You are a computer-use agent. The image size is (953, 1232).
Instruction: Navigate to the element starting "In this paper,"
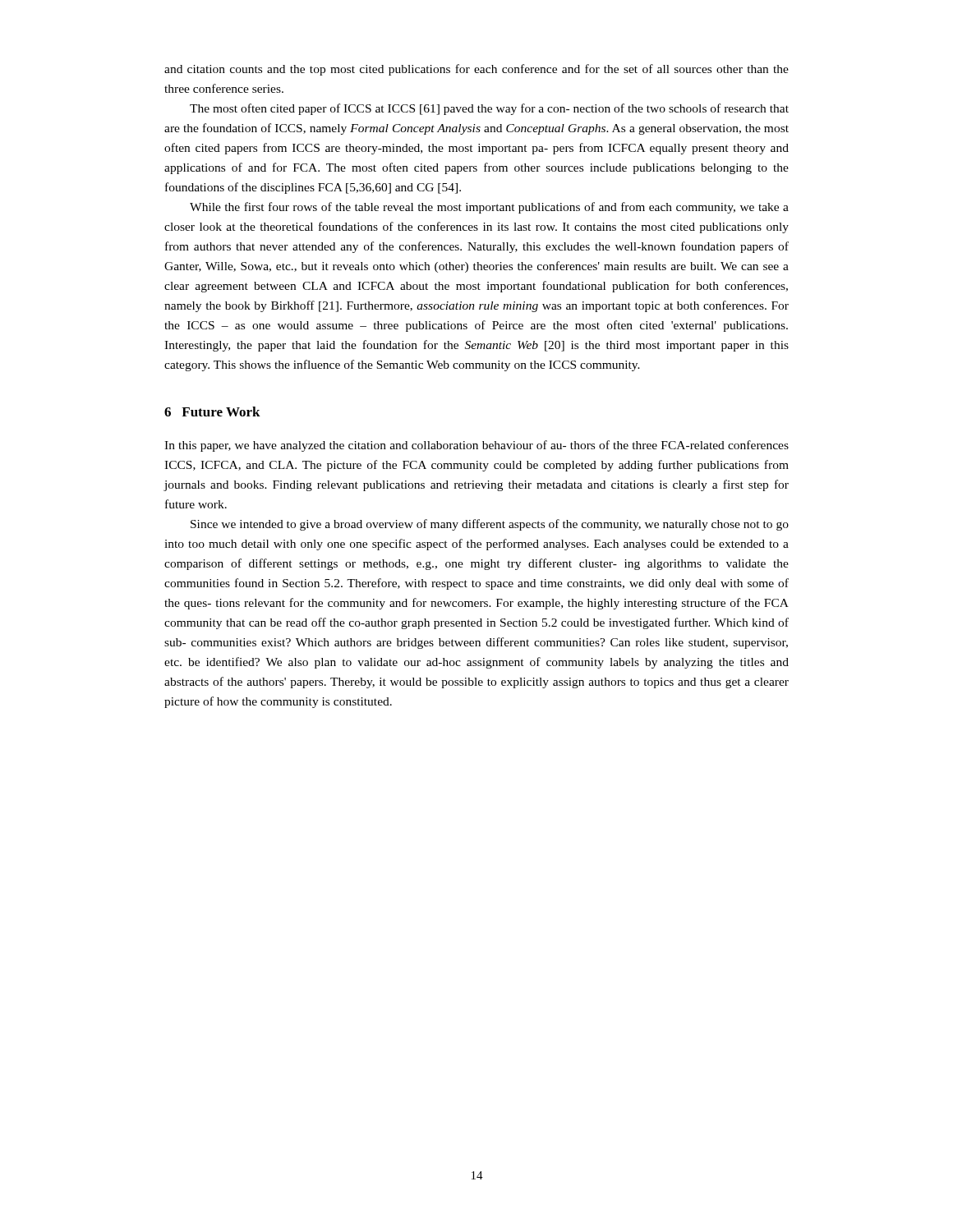click(476, 574)
